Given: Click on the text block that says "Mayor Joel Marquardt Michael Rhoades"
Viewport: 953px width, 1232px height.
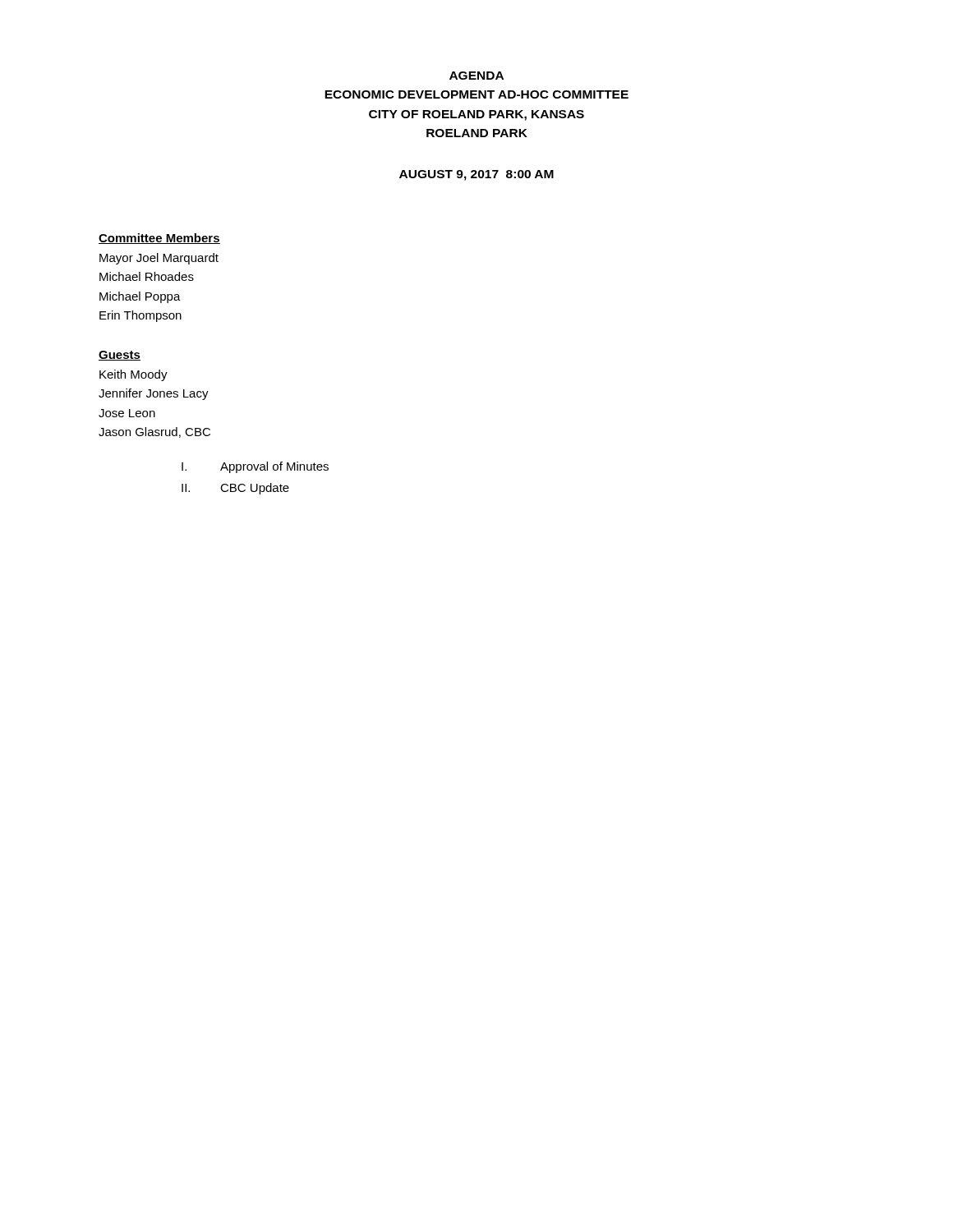Looking at the screenshot, I should 158,286.
